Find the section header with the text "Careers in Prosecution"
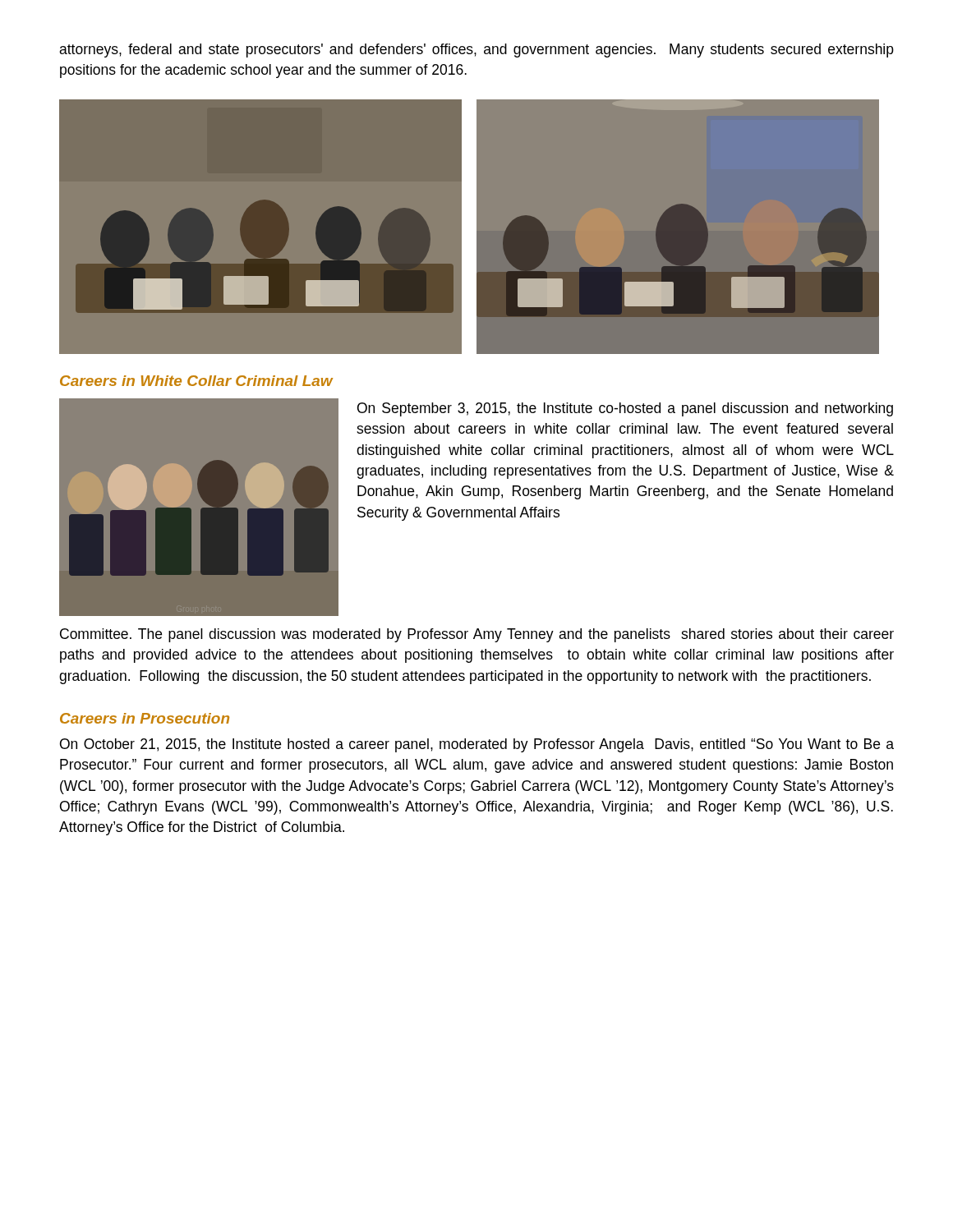The image size is (953, 1232). point(145,718)
